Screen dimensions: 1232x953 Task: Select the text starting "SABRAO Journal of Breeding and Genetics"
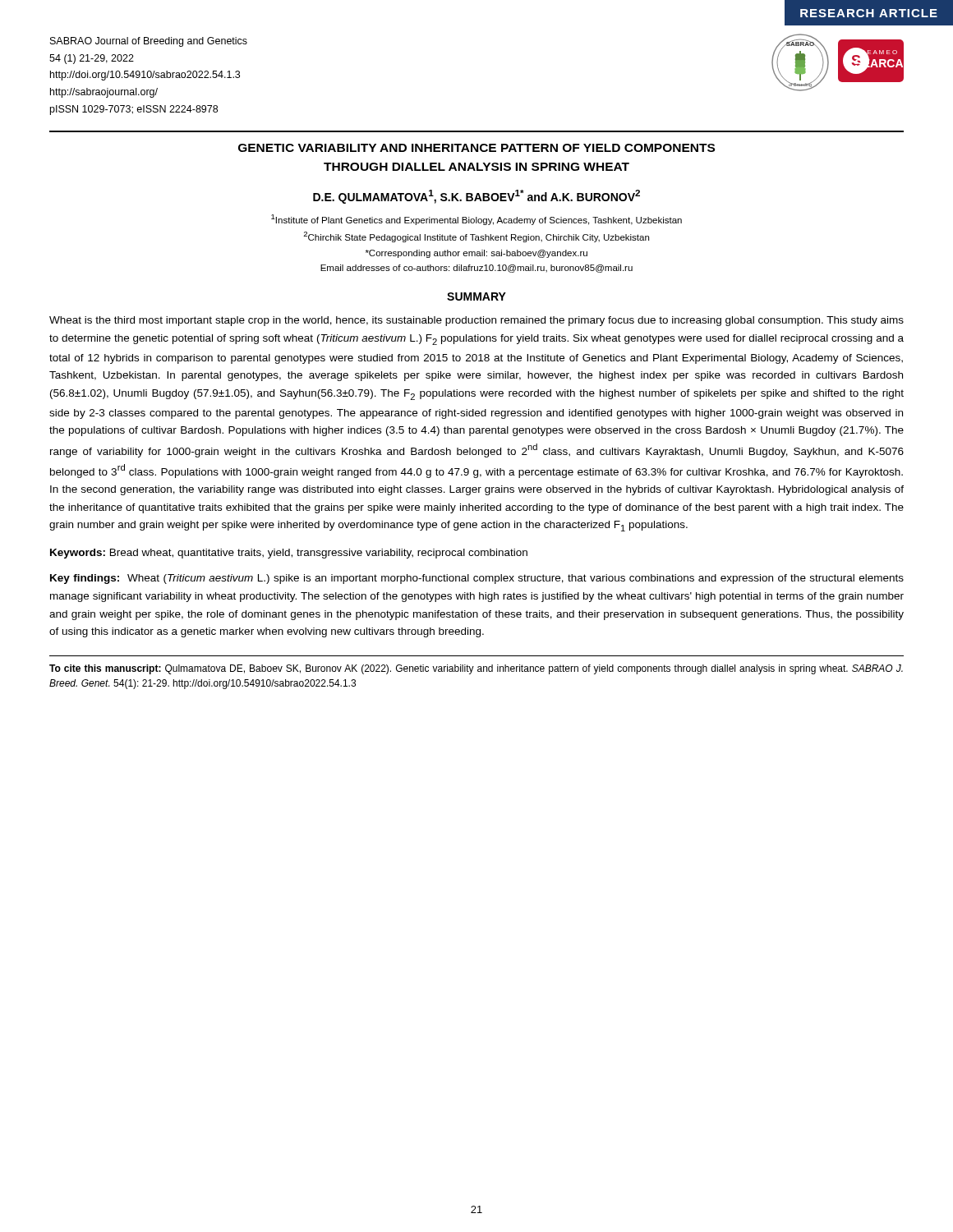[x=148, y=75]
